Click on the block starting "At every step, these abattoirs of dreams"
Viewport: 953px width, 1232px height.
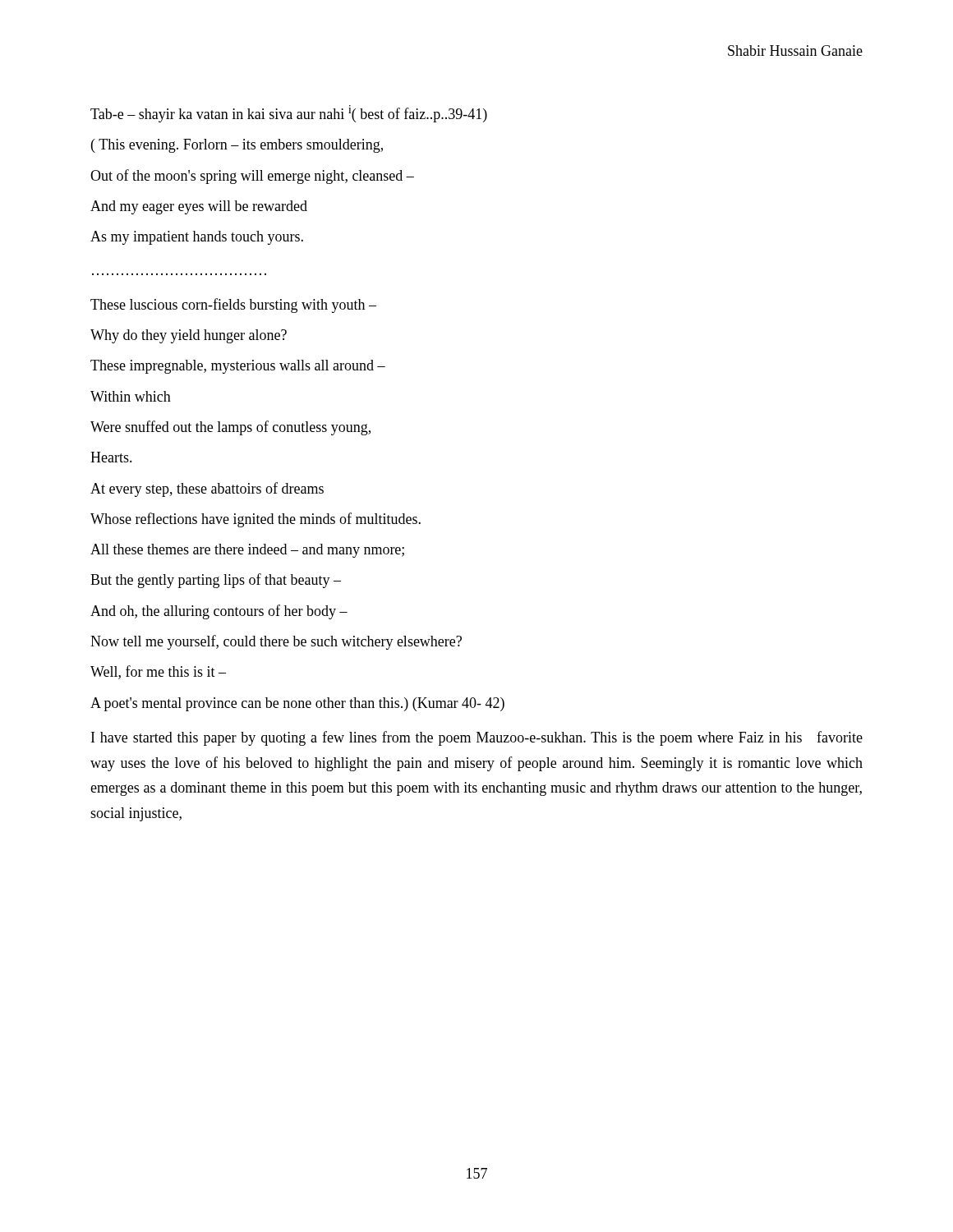[x=207, y=488]
